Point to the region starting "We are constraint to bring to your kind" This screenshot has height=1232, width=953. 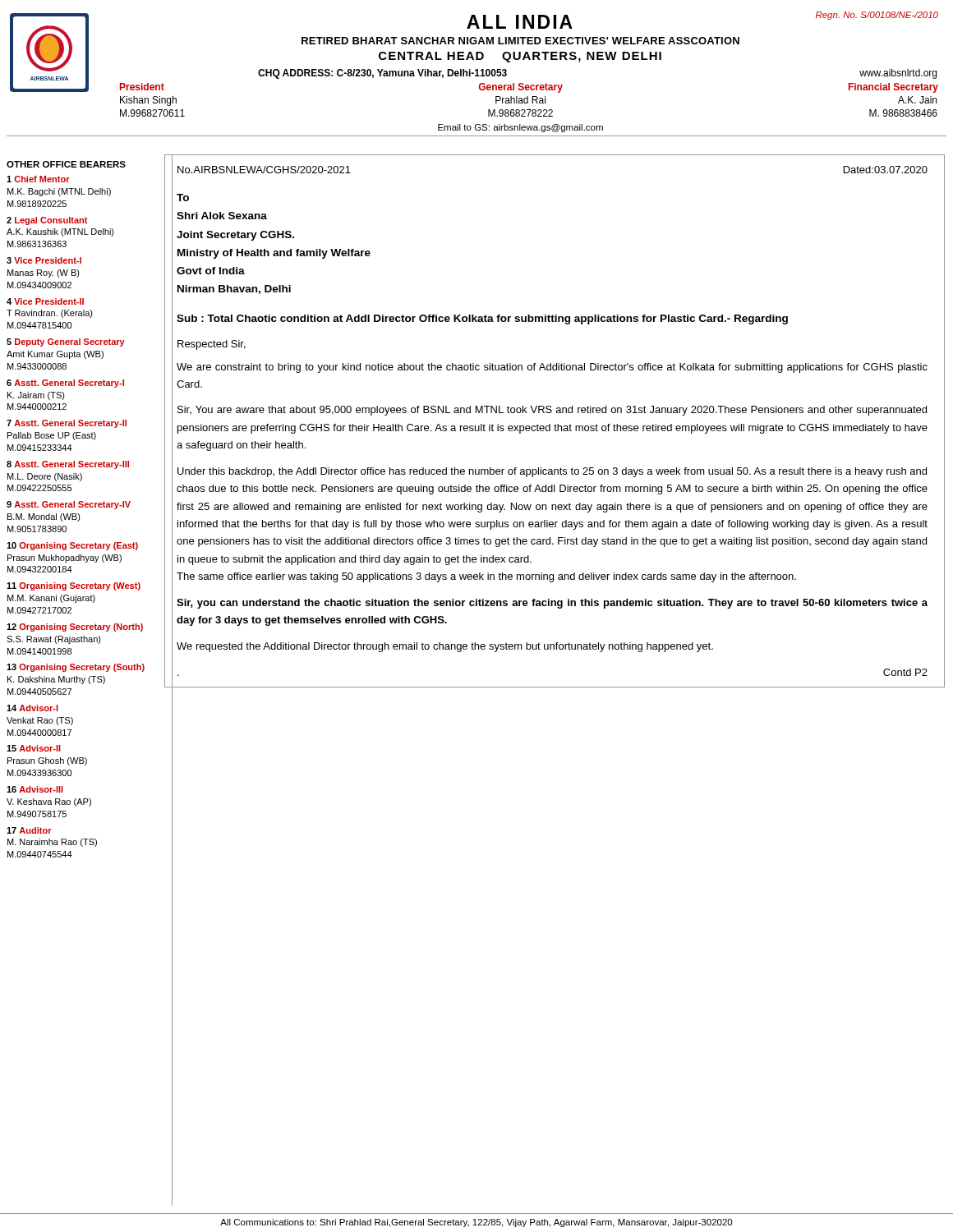pyautogui.click(x=552, y=375)
